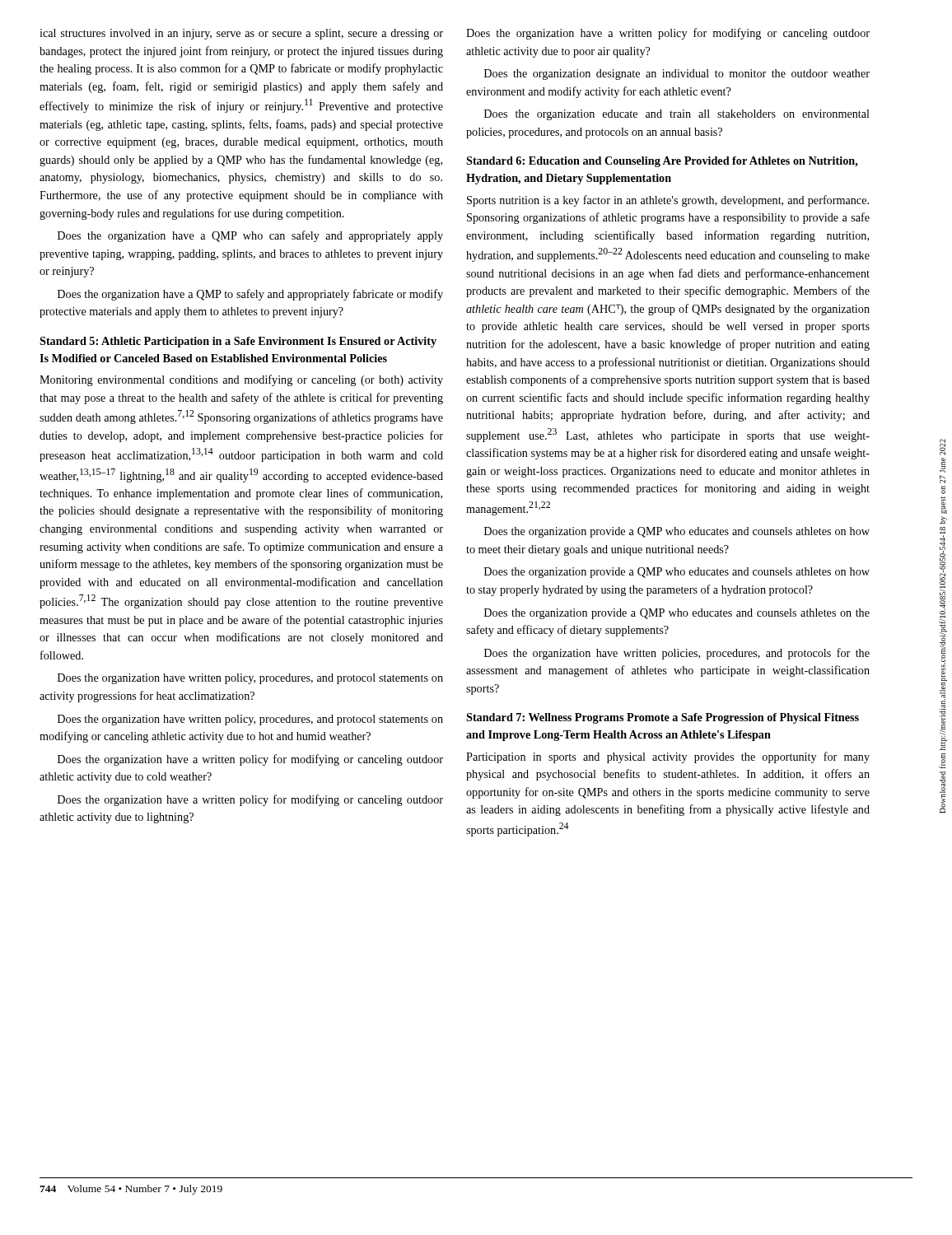Locate the region starting "Standard 5: Athletic Participation in a Safe"
Image resolution: width=952 pixels, height=1235 pixels.
[x=238, y=349]
